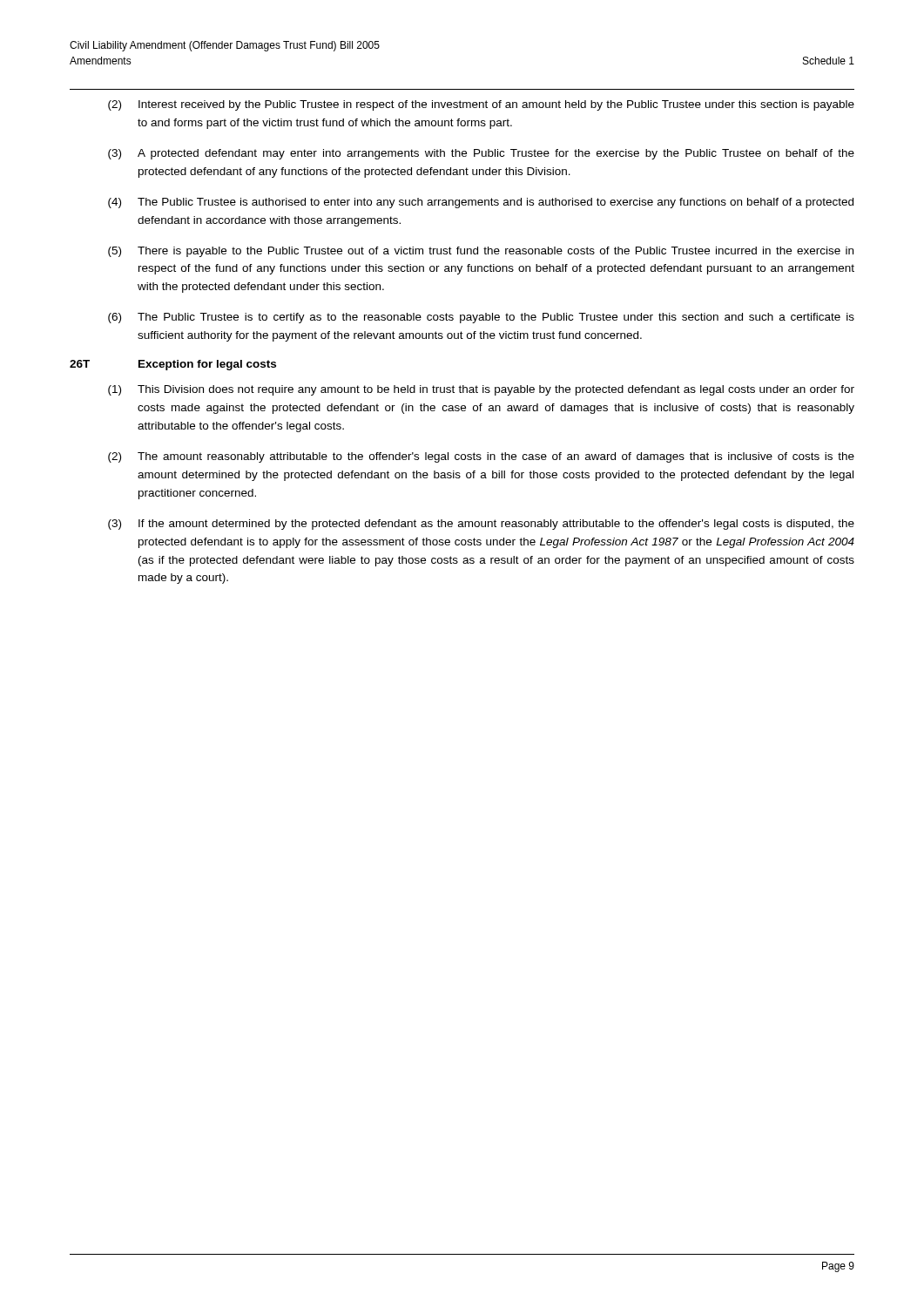Click a section header
Screen dimensions: 1307x924
[x=462, y=364]
